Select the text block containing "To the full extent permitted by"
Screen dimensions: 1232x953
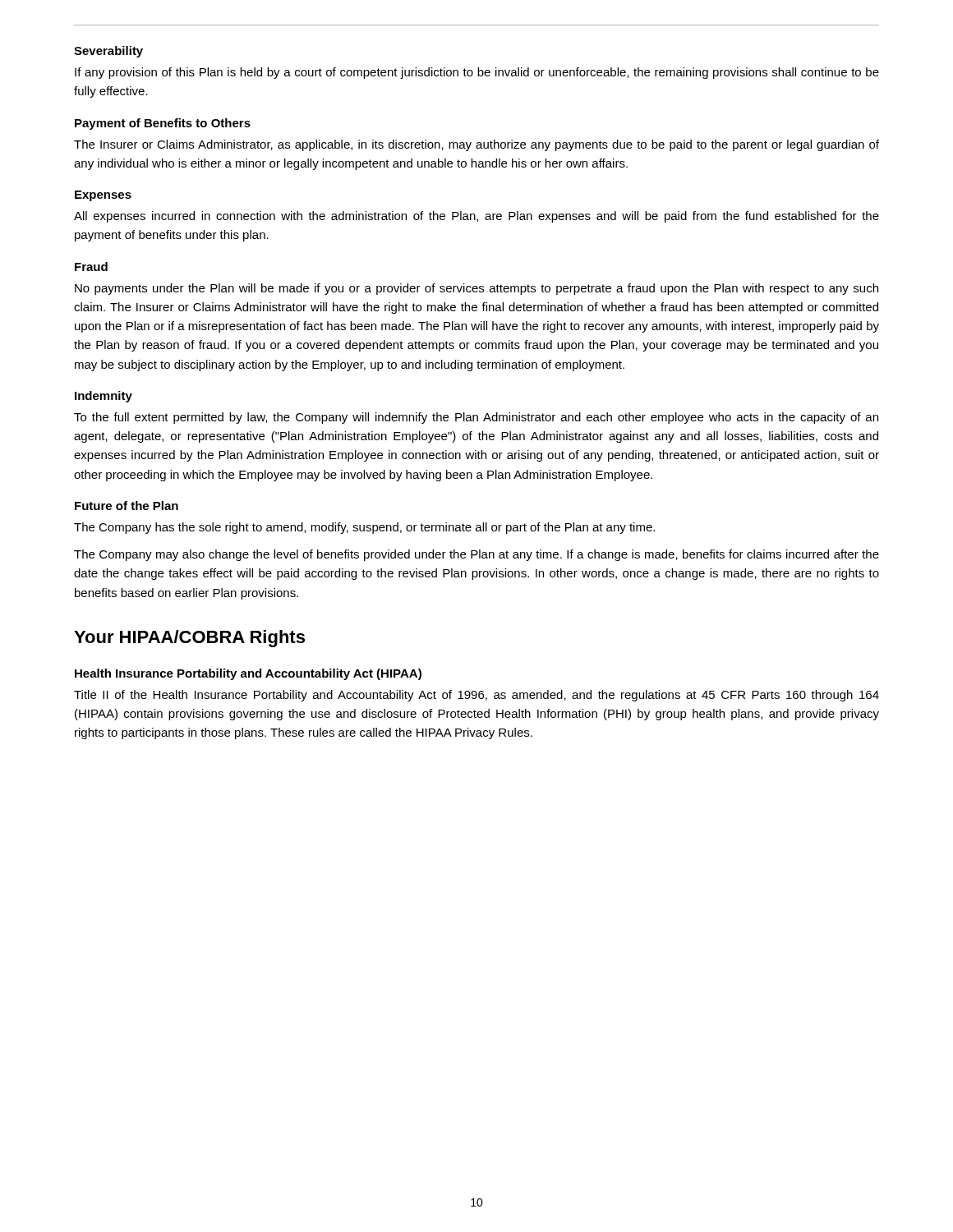click(476, 445)
